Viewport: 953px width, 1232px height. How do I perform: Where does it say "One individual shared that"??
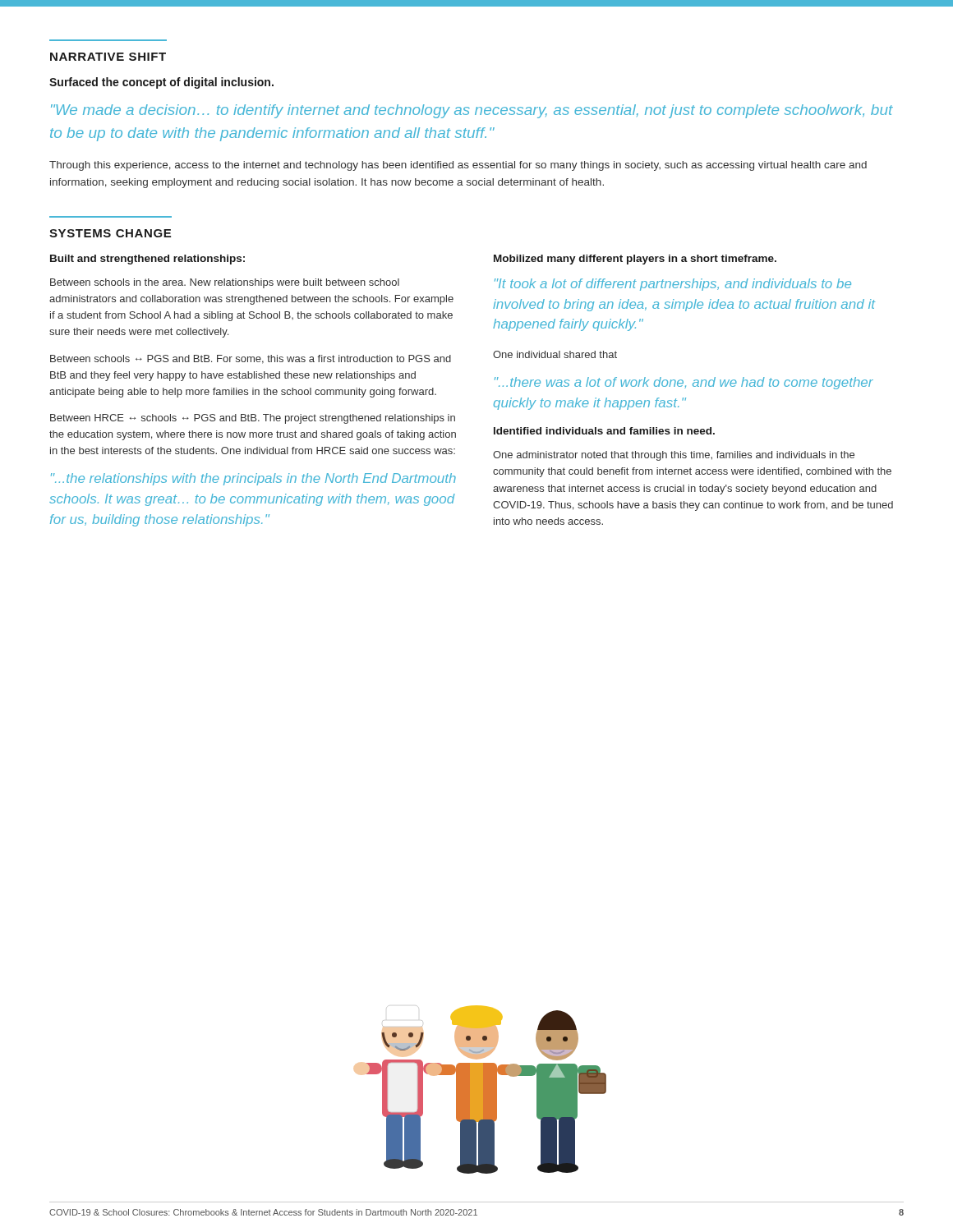[555, 354]
